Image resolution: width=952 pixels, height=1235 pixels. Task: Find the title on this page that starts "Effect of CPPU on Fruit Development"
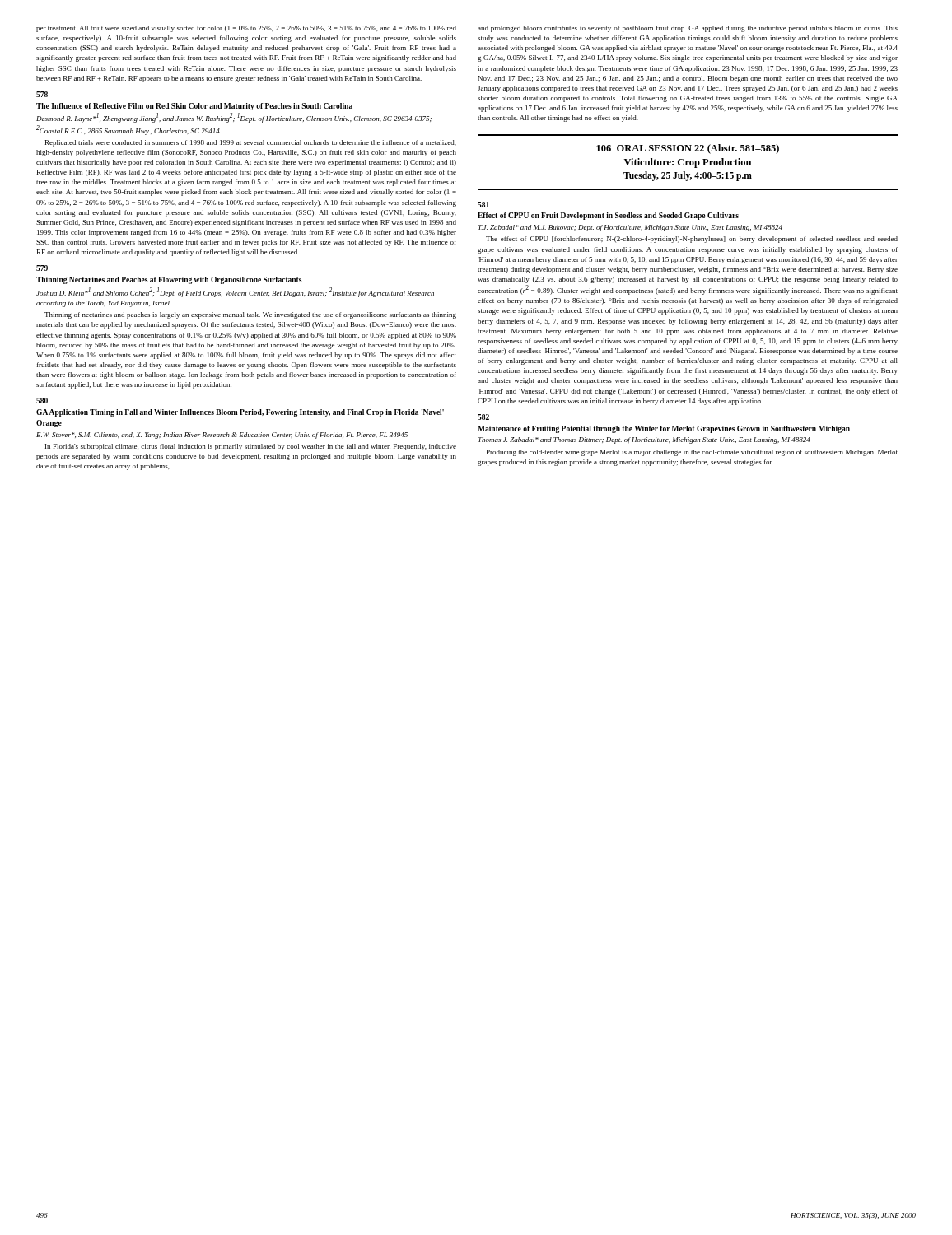pyautogui.click(x=608, y=216)
